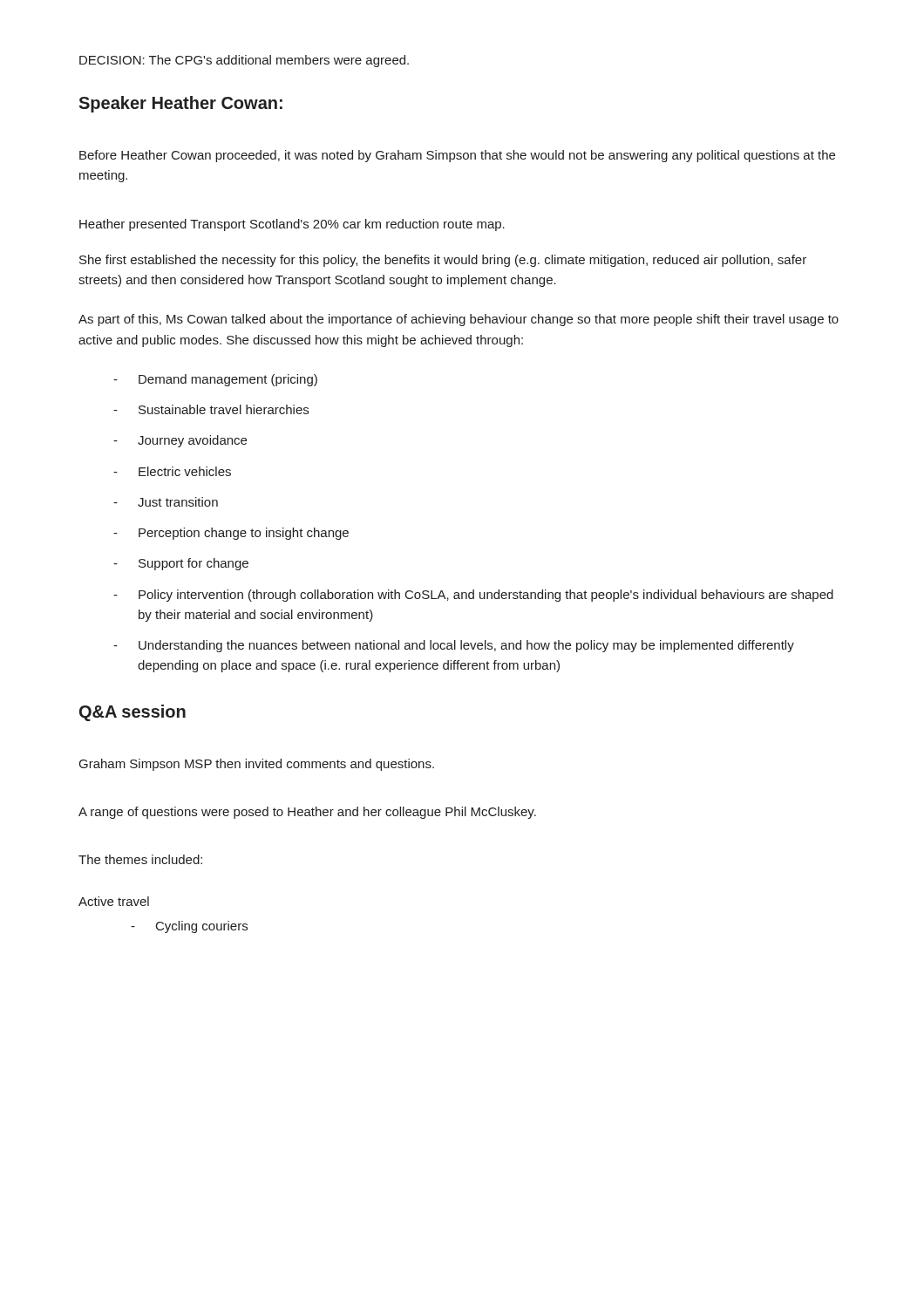Image resolution: width=924 pixels, height=1308 pixels.
Task: Locate the text block with the text "Heather presented Transport"
Action: (292, 223)
